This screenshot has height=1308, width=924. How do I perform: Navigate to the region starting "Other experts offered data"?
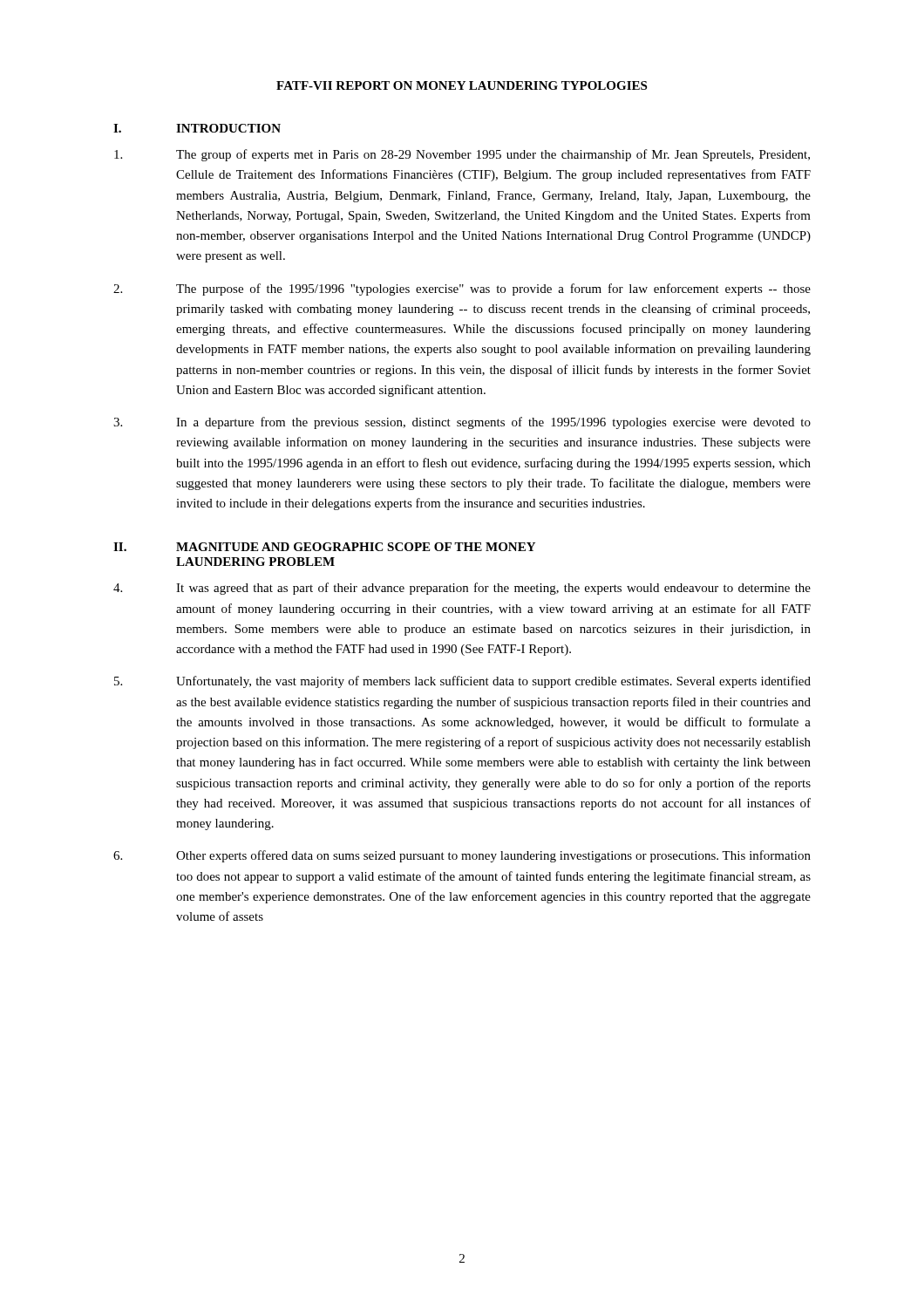[462, 887]
